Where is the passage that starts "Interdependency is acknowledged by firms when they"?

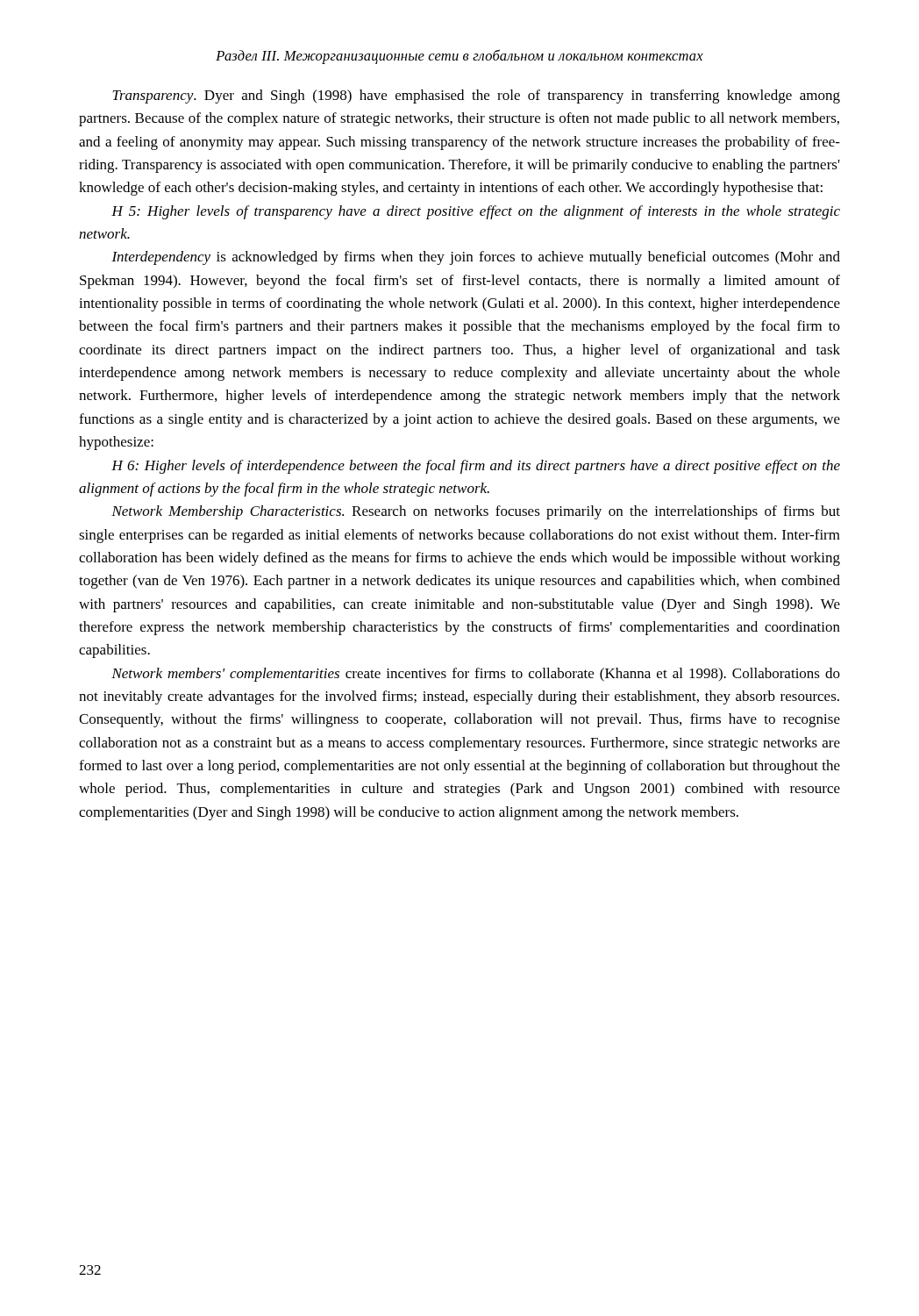tap(460, 350)
